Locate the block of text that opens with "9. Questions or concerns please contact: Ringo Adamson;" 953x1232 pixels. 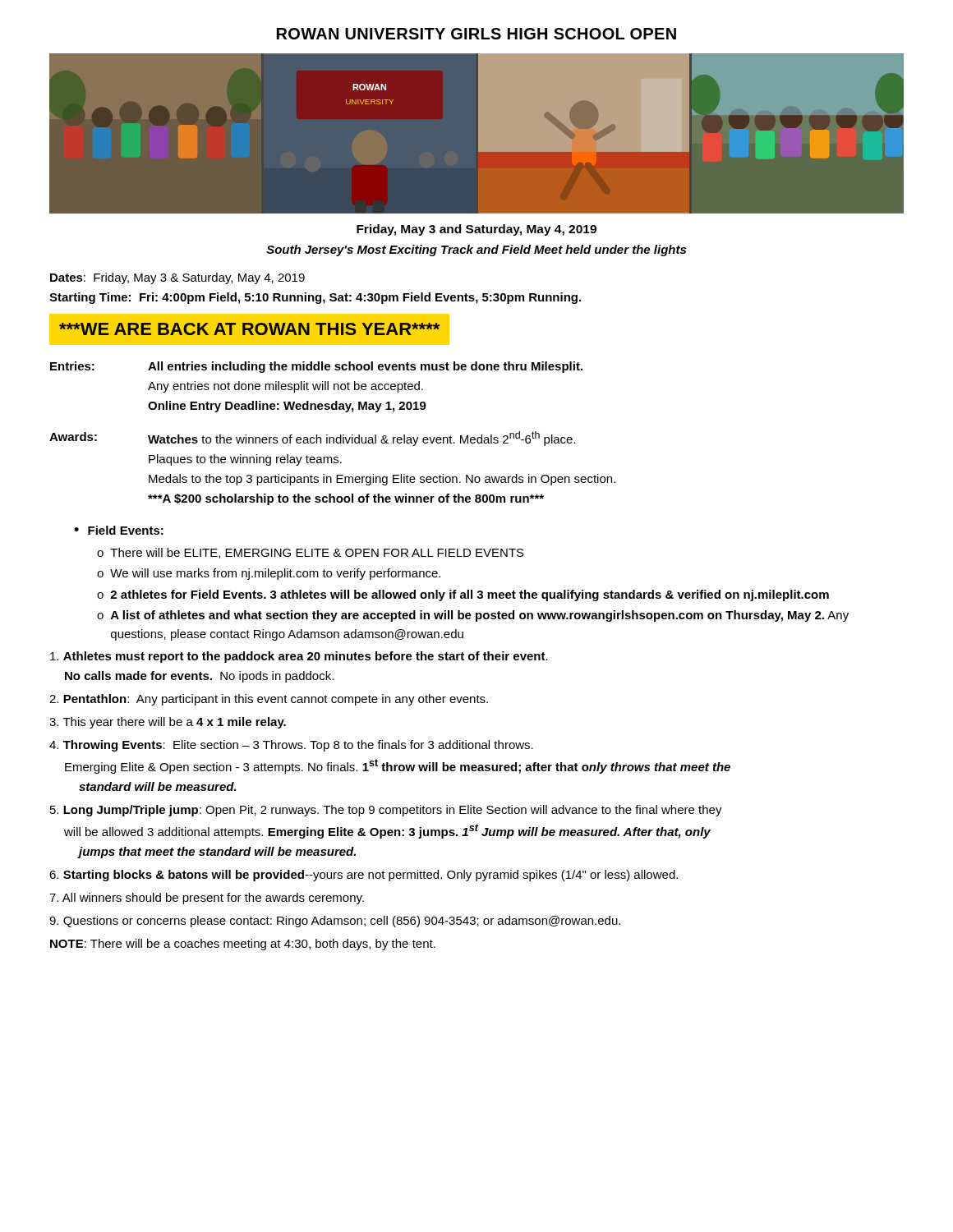[335, 921]
